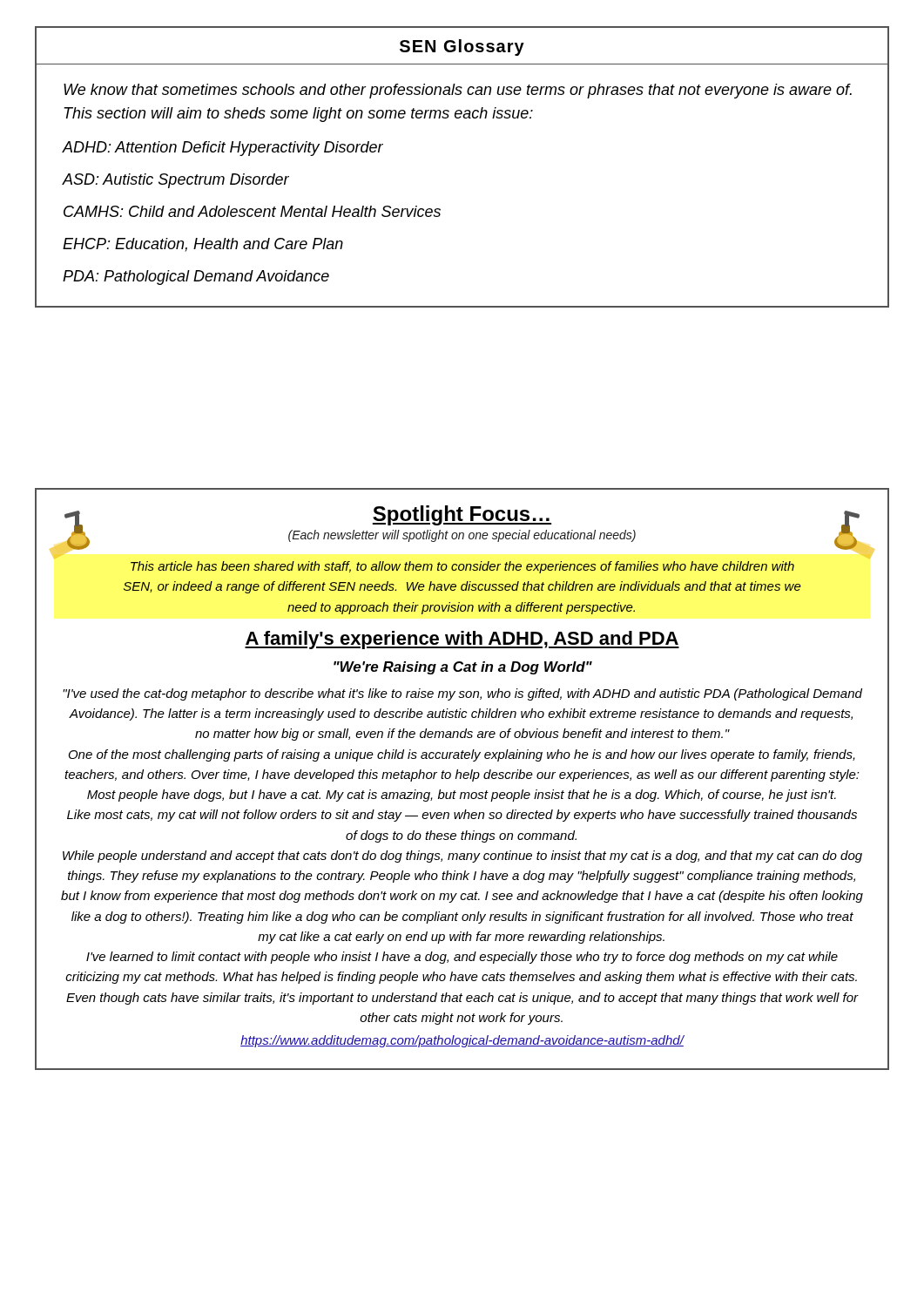Where is the section header that starts "A family's experience with ADHD, ASD"?
This screenshot has height=1307, width=924.
[x=462, y=638]
